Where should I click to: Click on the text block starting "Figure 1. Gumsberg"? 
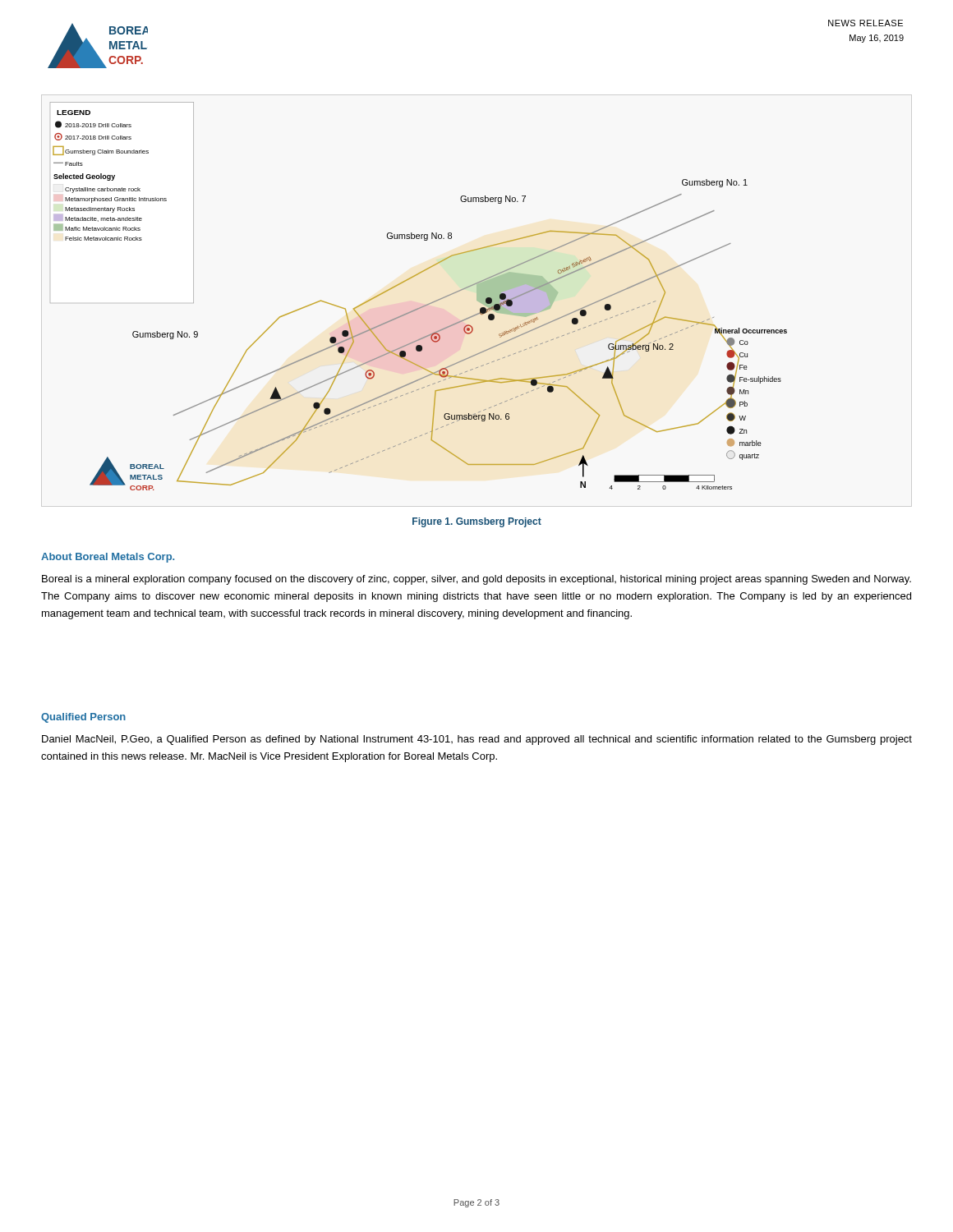[x=476, y=522]
